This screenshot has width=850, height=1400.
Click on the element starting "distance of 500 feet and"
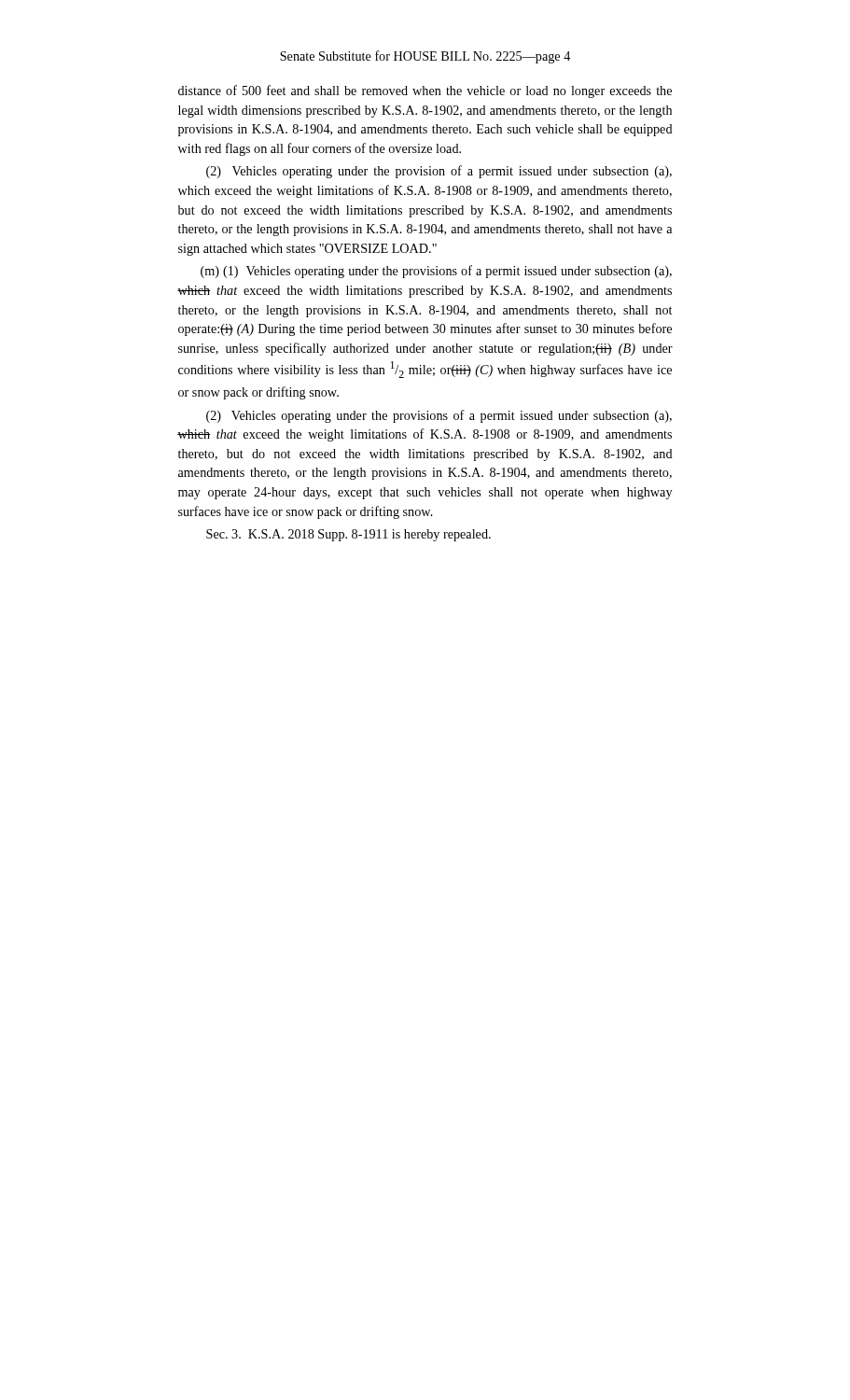coord(425,313)
